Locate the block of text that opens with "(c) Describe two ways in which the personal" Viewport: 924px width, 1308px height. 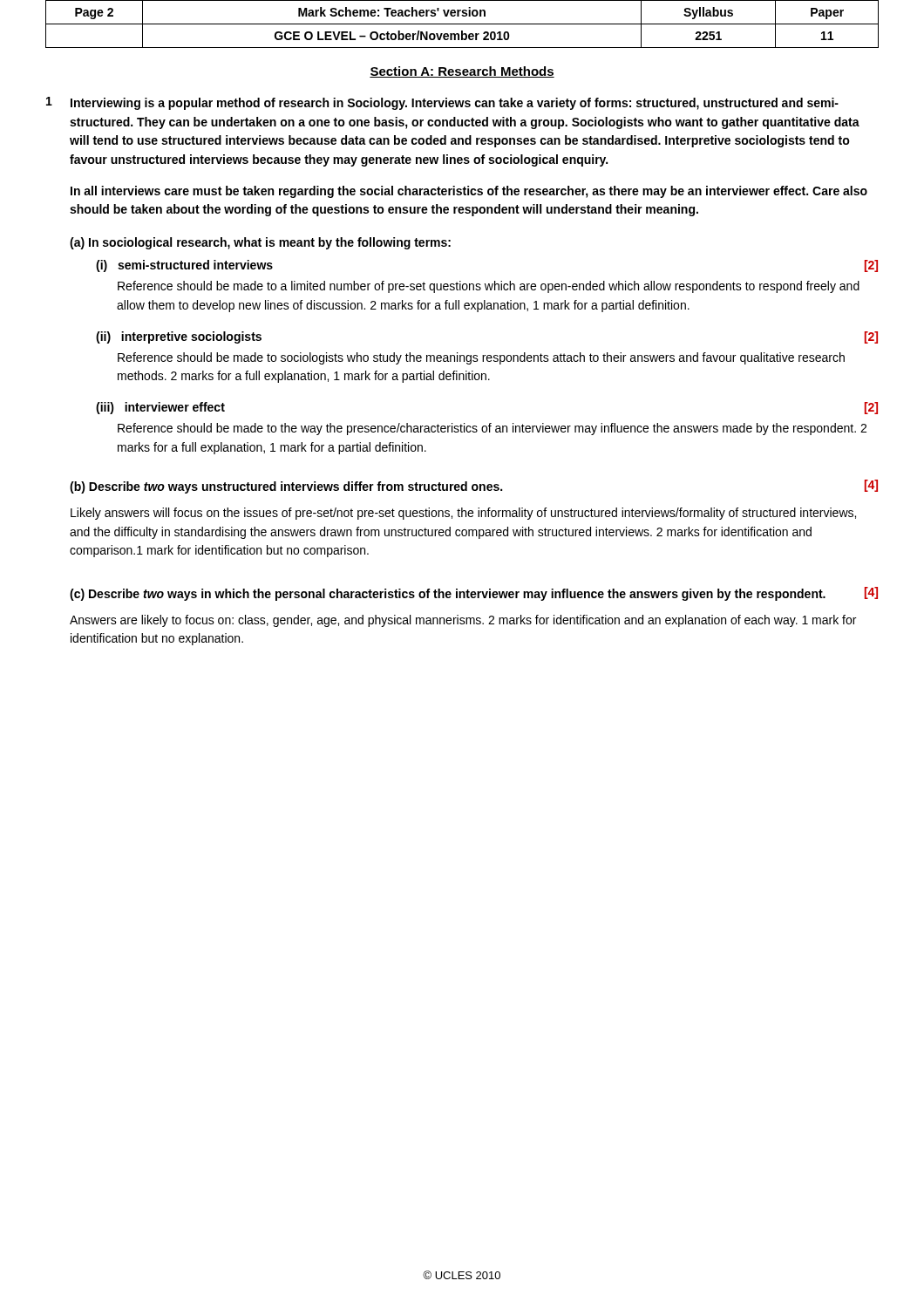[448, 594]
